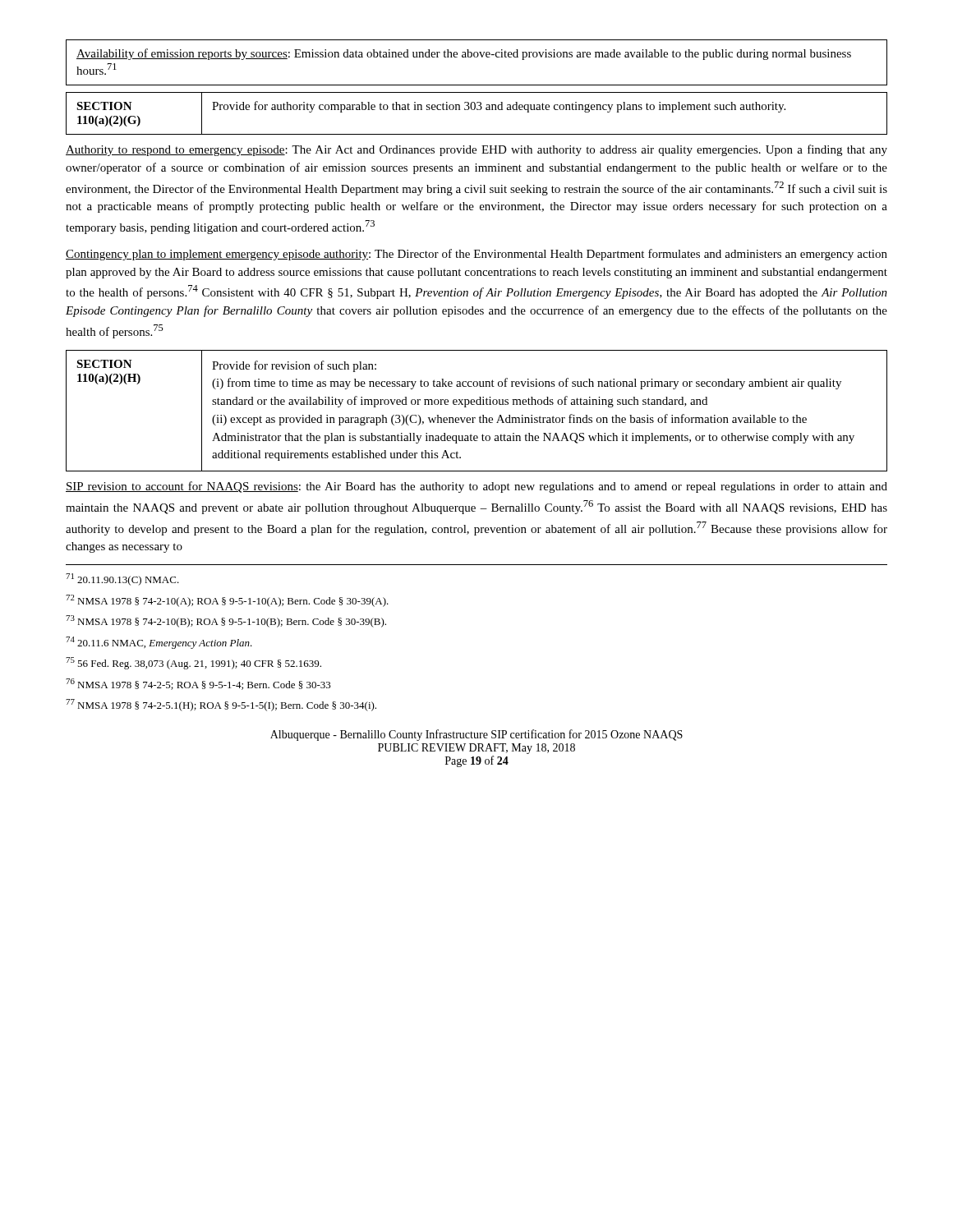Where is the passage that starts "Authority to respond to emergency episode: The Air"?
This screenshot has width=953, height=1232.
click(476, 188)
